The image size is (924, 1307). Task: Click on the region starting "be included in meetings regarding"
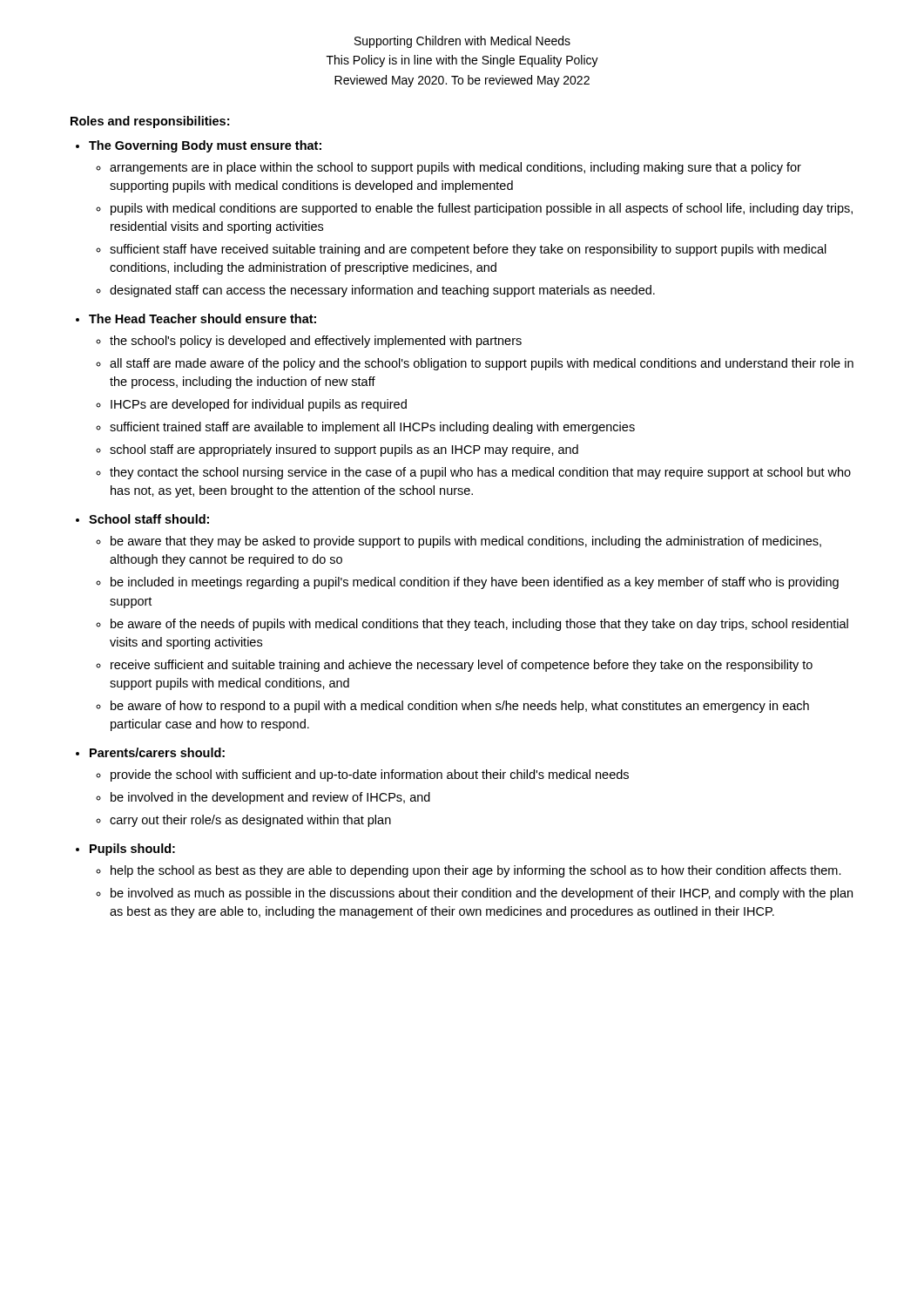(x=474, y=592)
